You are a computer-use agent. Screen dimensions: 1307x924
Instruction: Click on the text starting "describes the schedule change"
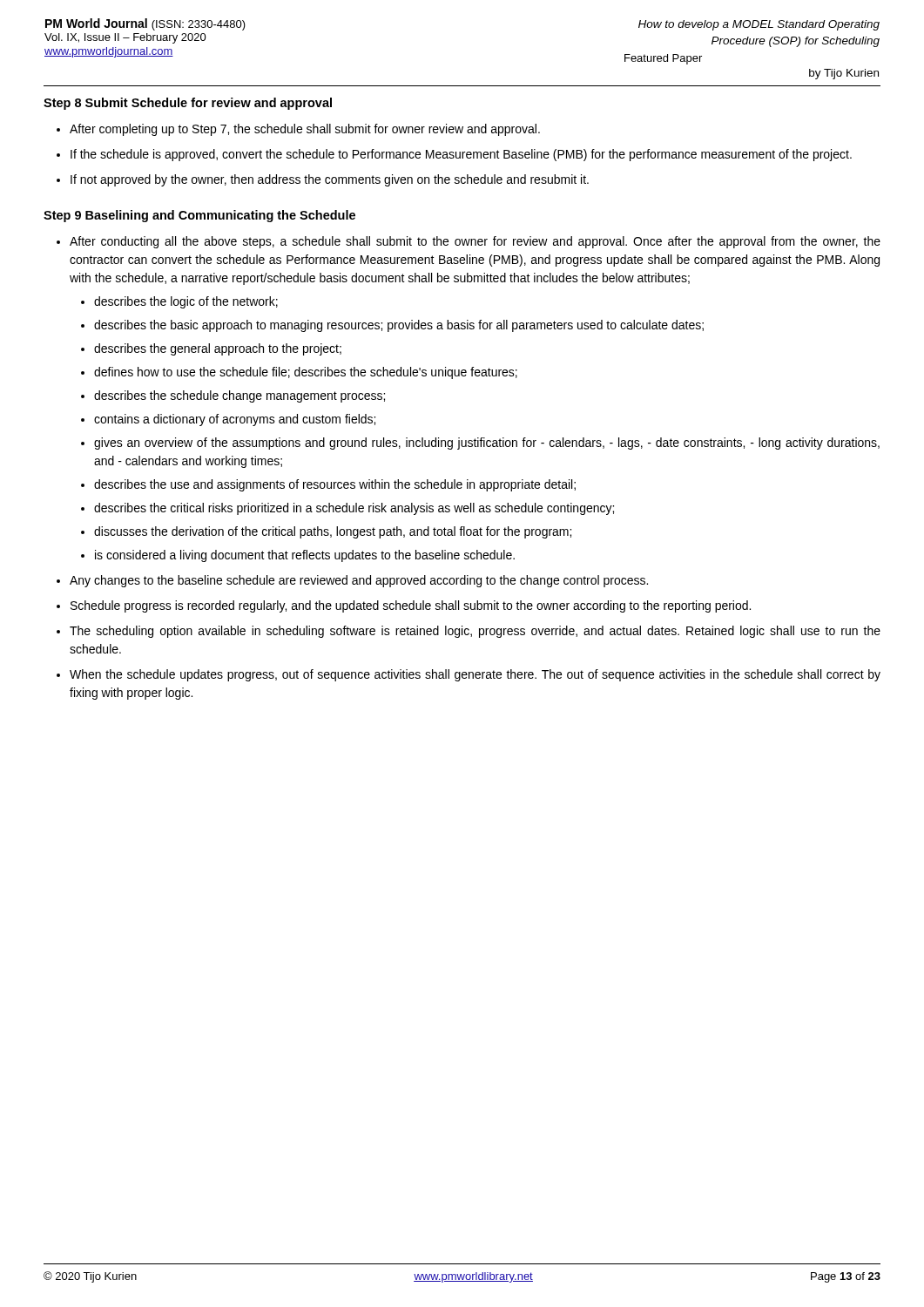tap(240, 396)
